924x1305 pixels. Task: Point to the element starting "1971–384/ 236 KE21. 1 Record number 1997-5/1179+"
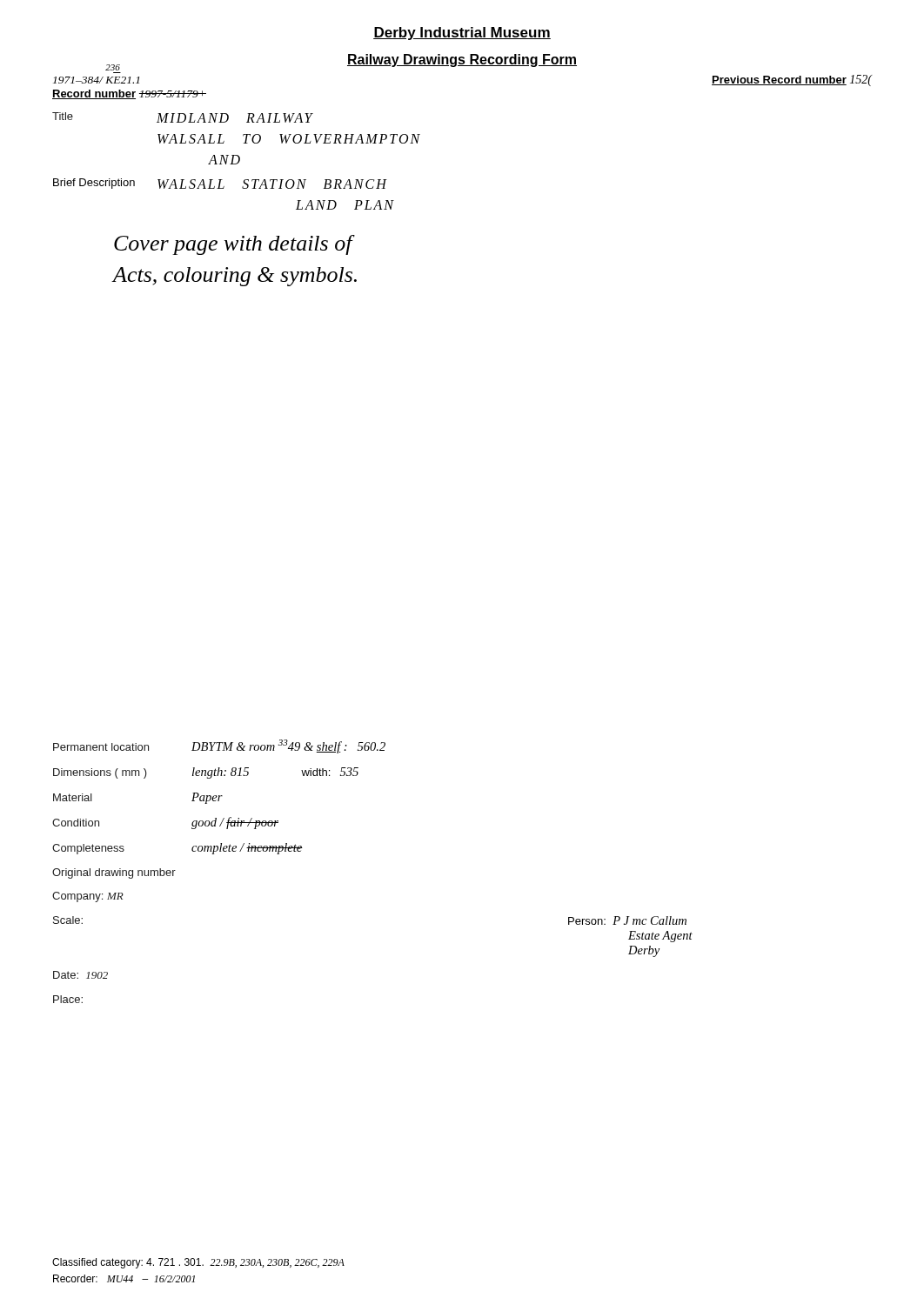click(x=95, y=80)
